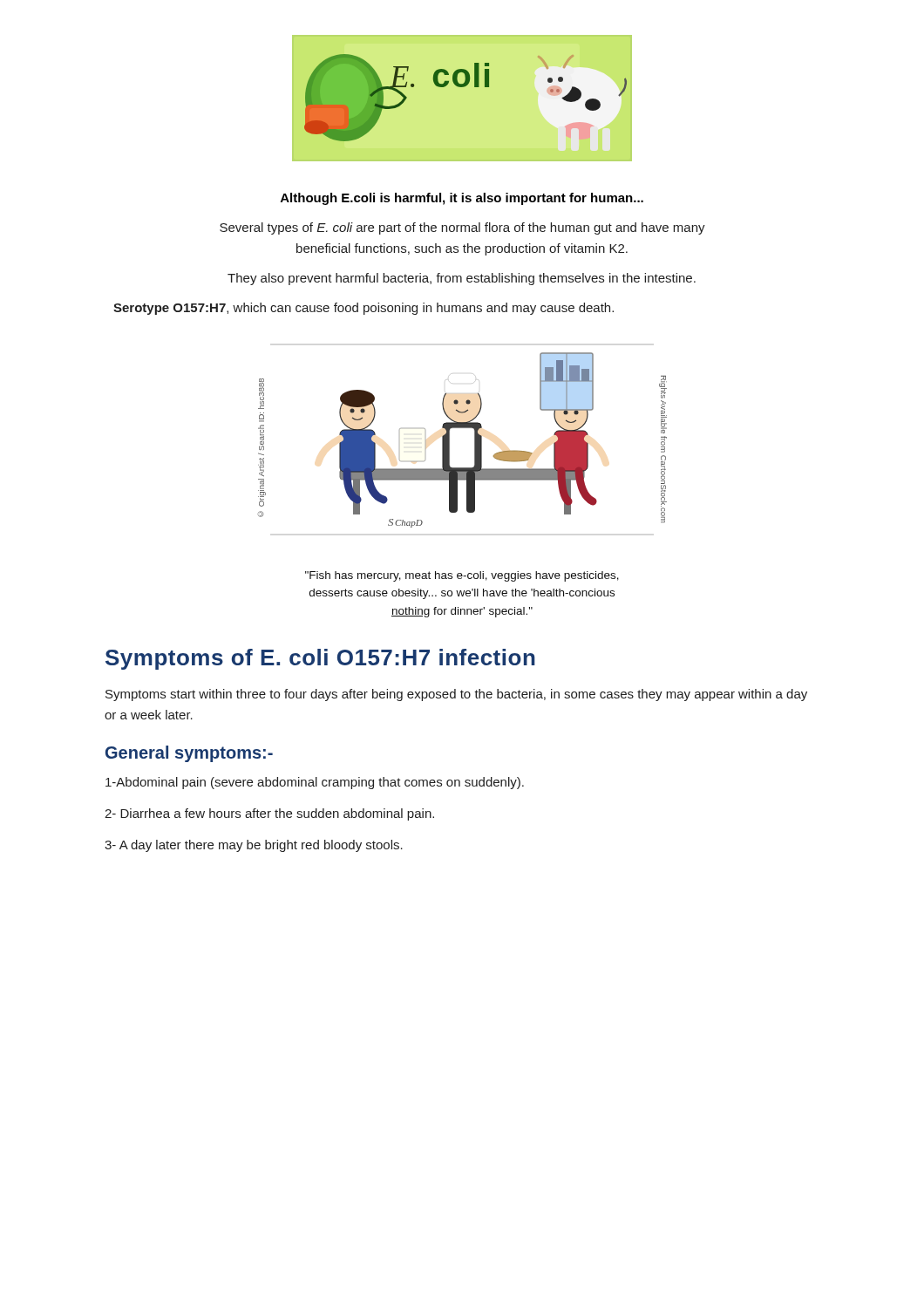The height and width of the screenshot is (1308, 924).
Task: Locate the section header that reads "General symptoms:-"
Action: click(189, 752)
